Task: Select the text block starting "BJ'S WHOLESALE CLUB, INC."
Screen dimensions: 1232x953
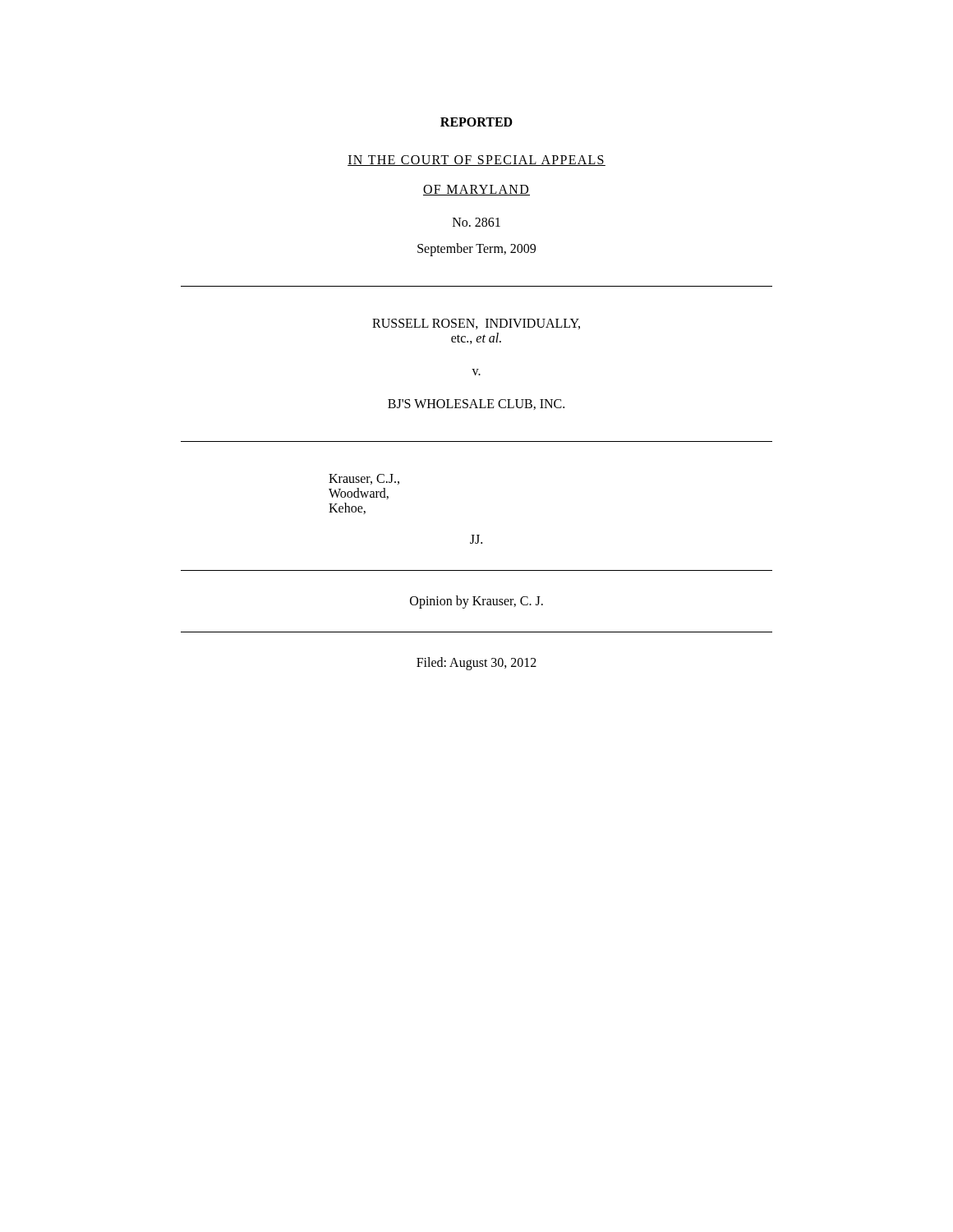Action: [x=476, y=404]
